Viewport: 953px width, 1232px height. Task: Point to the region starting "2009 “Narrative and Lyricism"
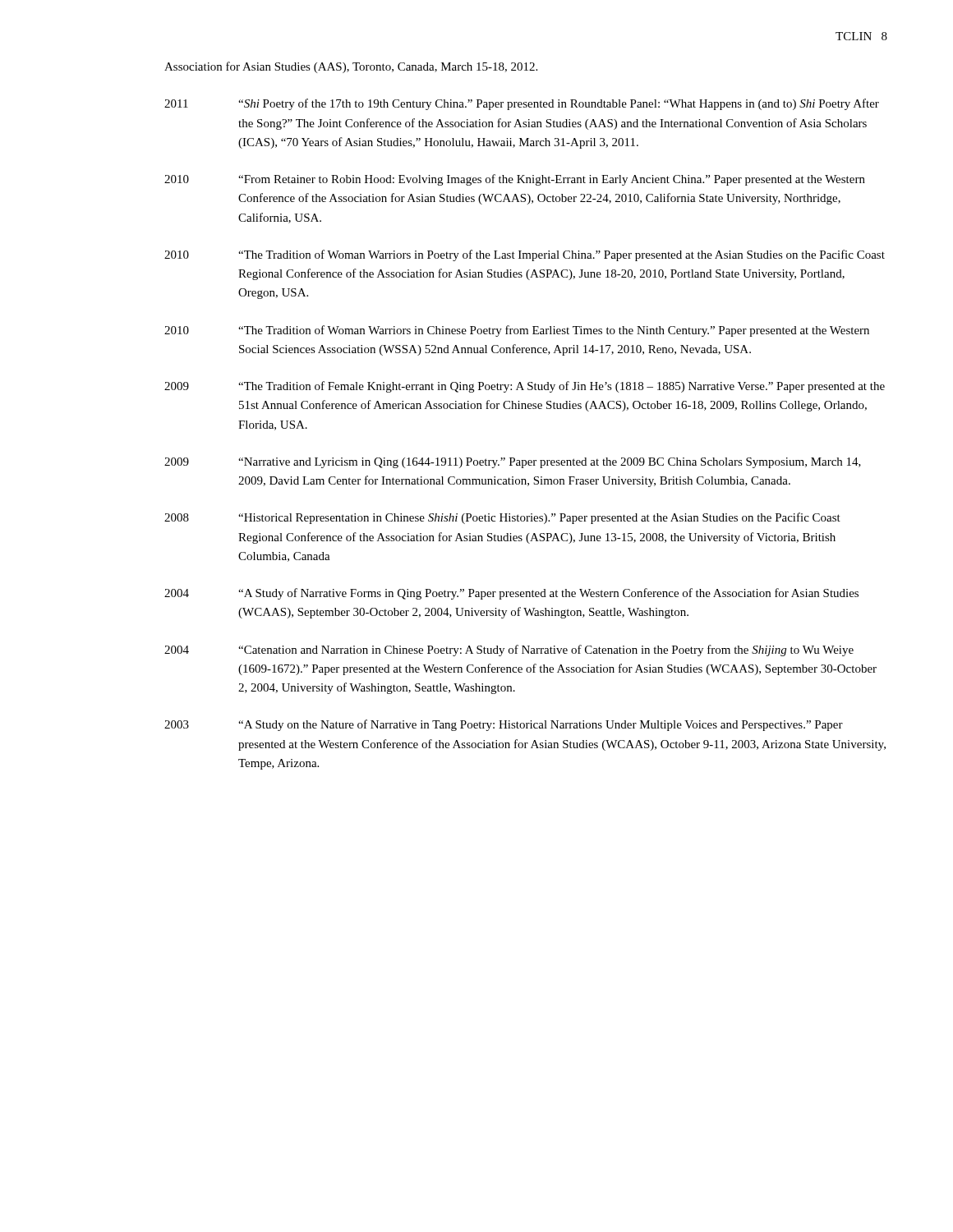click(526, 471)
